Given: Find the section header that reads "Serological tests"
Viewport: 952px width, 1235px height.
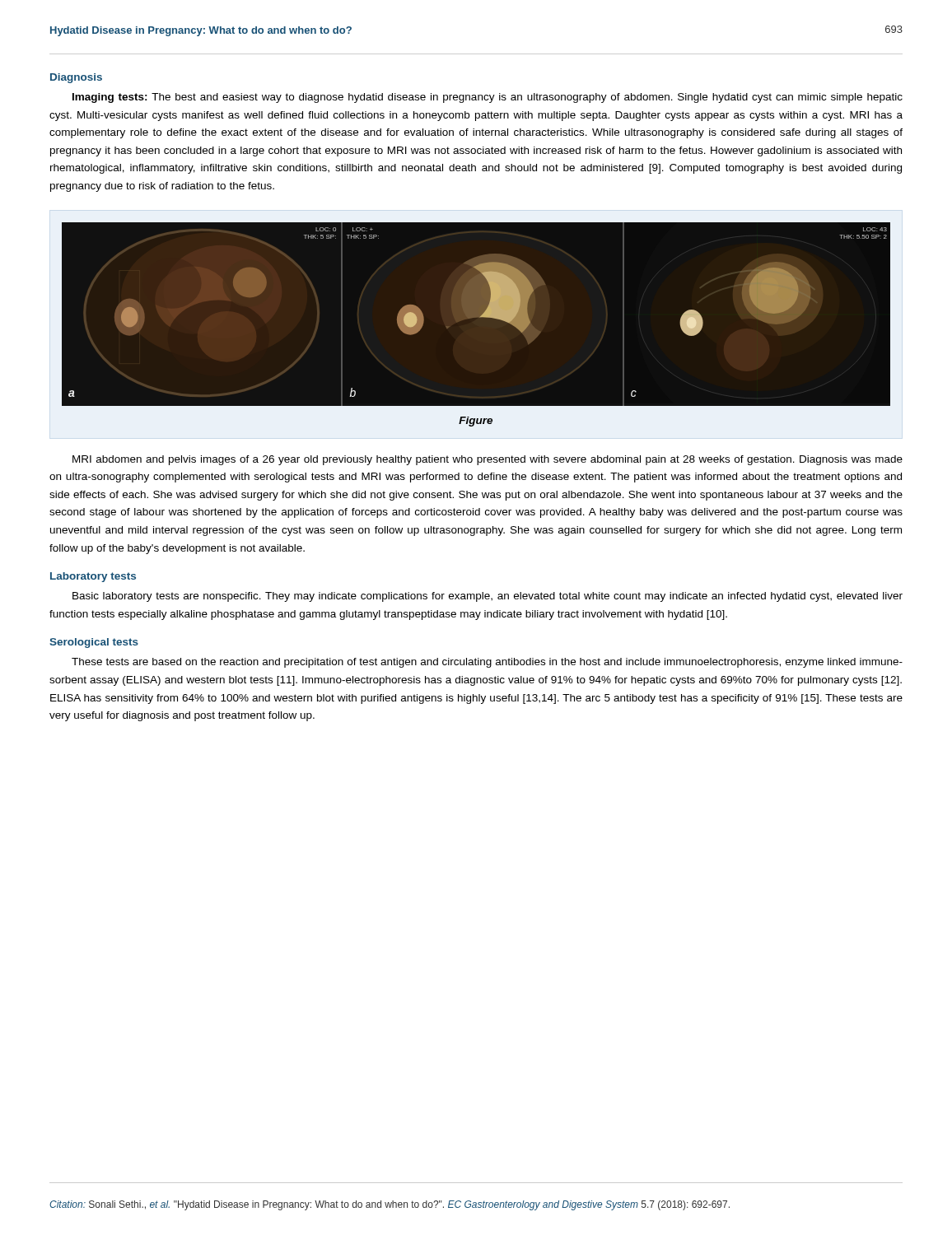Looking at the screenshot, I should click(94, 642).
